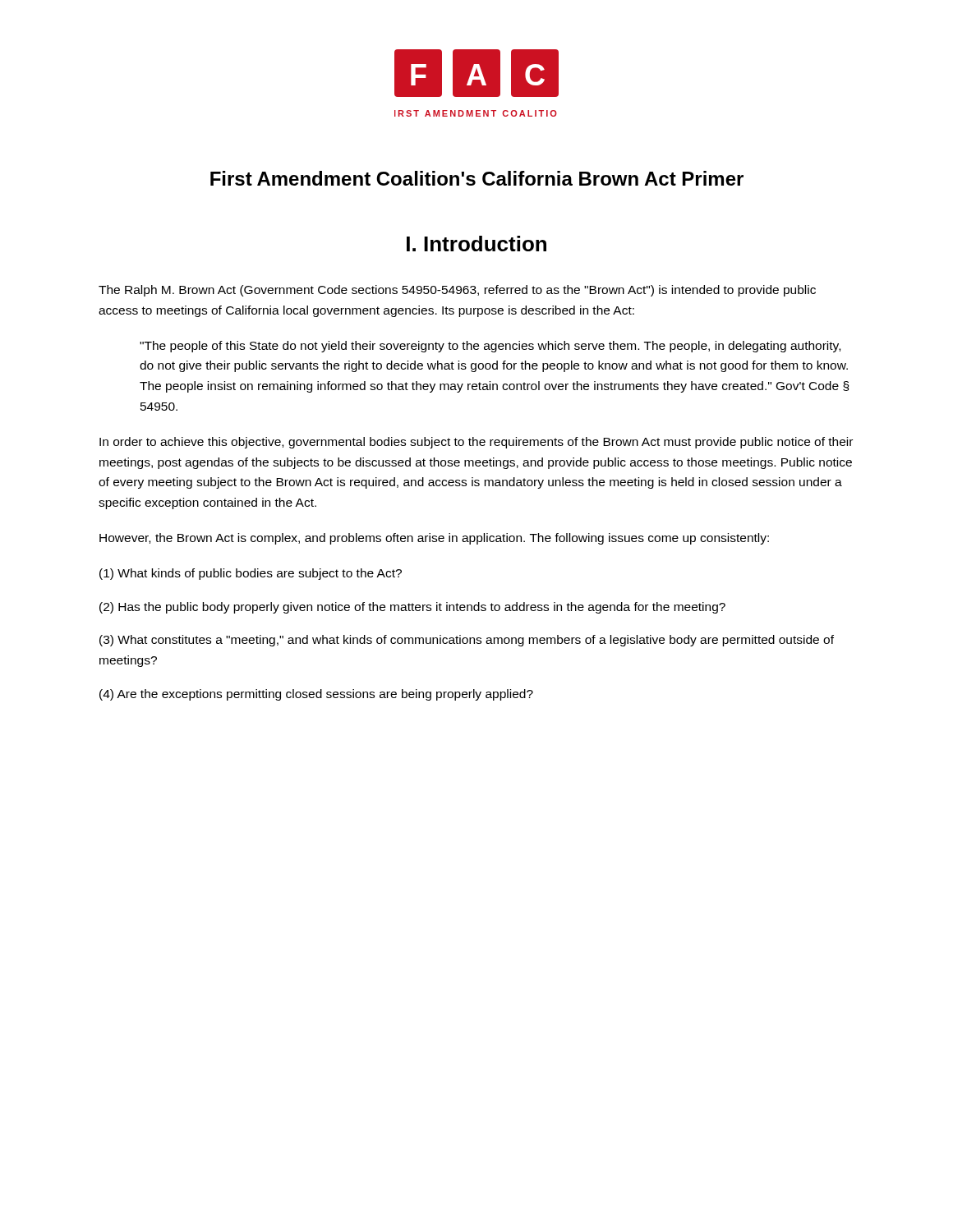Select the element starting "First Amendment Coalition's California Brown Act"
The height and width of the screenshot is (1232, 953).
click(x=476, y=179)
